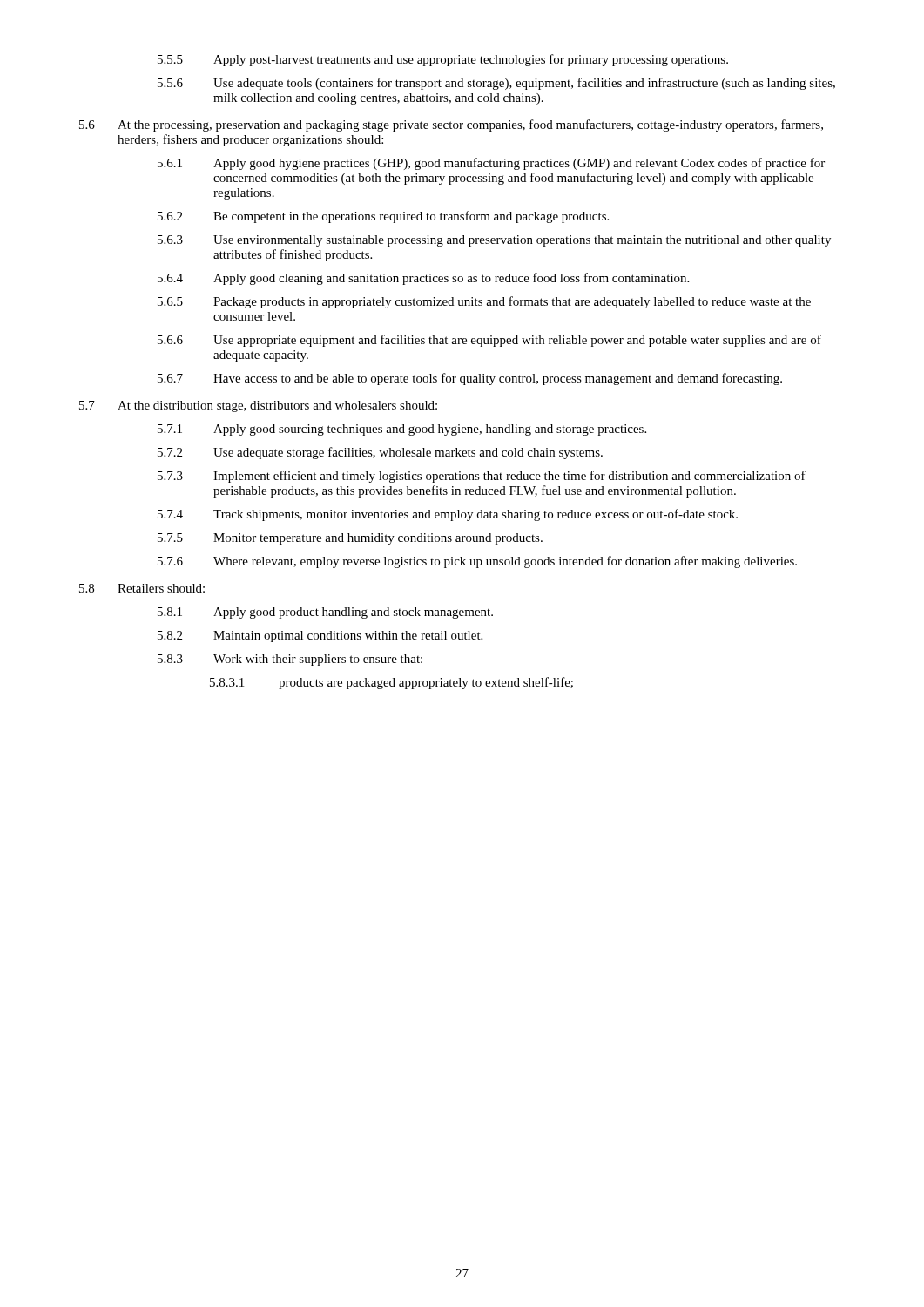Image resolution: width=924 pixels, height=1307 pixels.
Task: Locate the block starting "5.6.4 Apply good cleaning and sanitation practices"
Action: pos(501,278)
